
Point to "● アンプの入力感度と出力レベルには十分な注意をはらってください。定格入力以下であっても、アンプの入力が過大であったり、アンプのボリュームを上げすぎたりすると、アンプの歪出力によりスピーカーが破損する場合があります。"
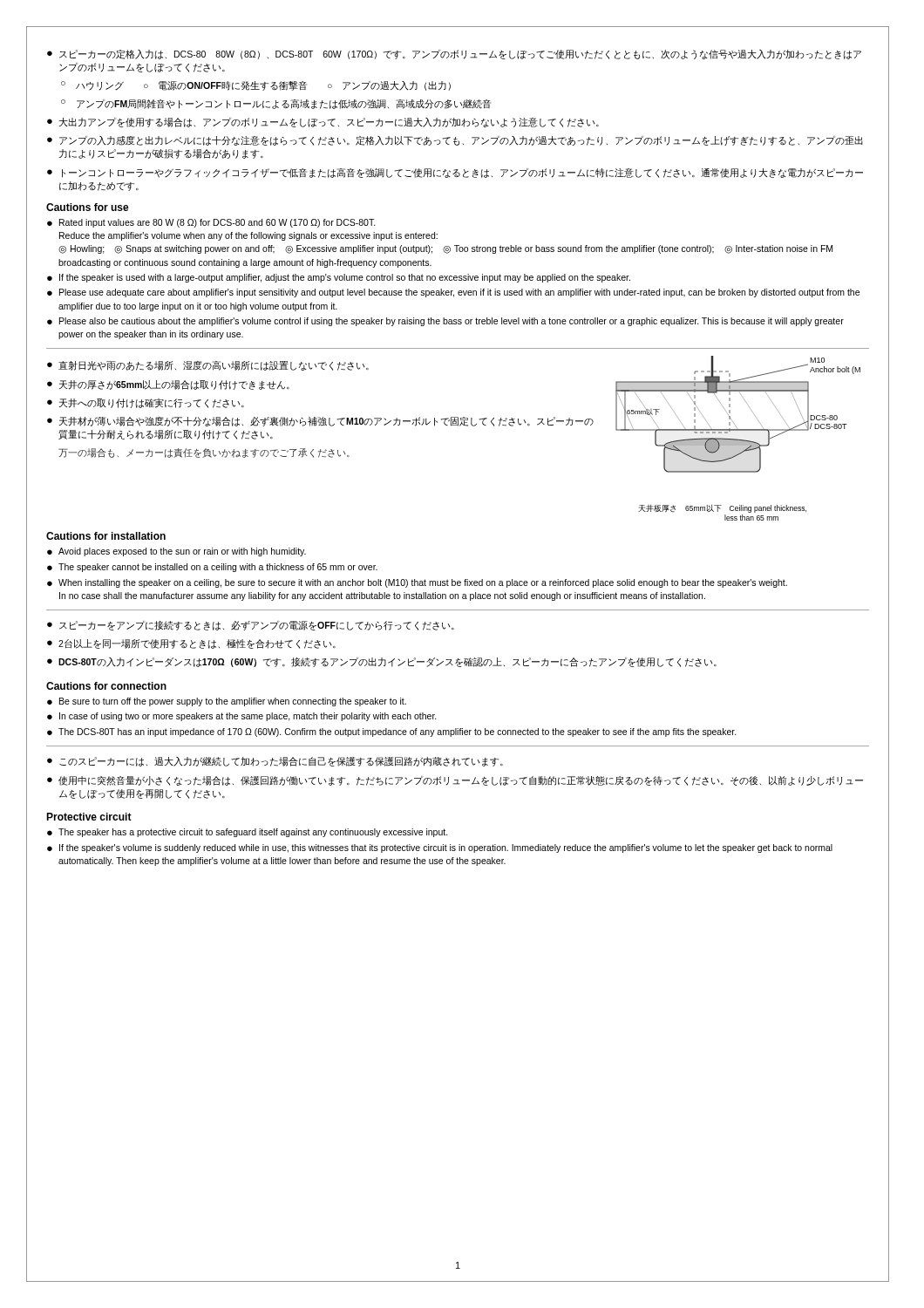pyautogui.click(x=458, y=147)
